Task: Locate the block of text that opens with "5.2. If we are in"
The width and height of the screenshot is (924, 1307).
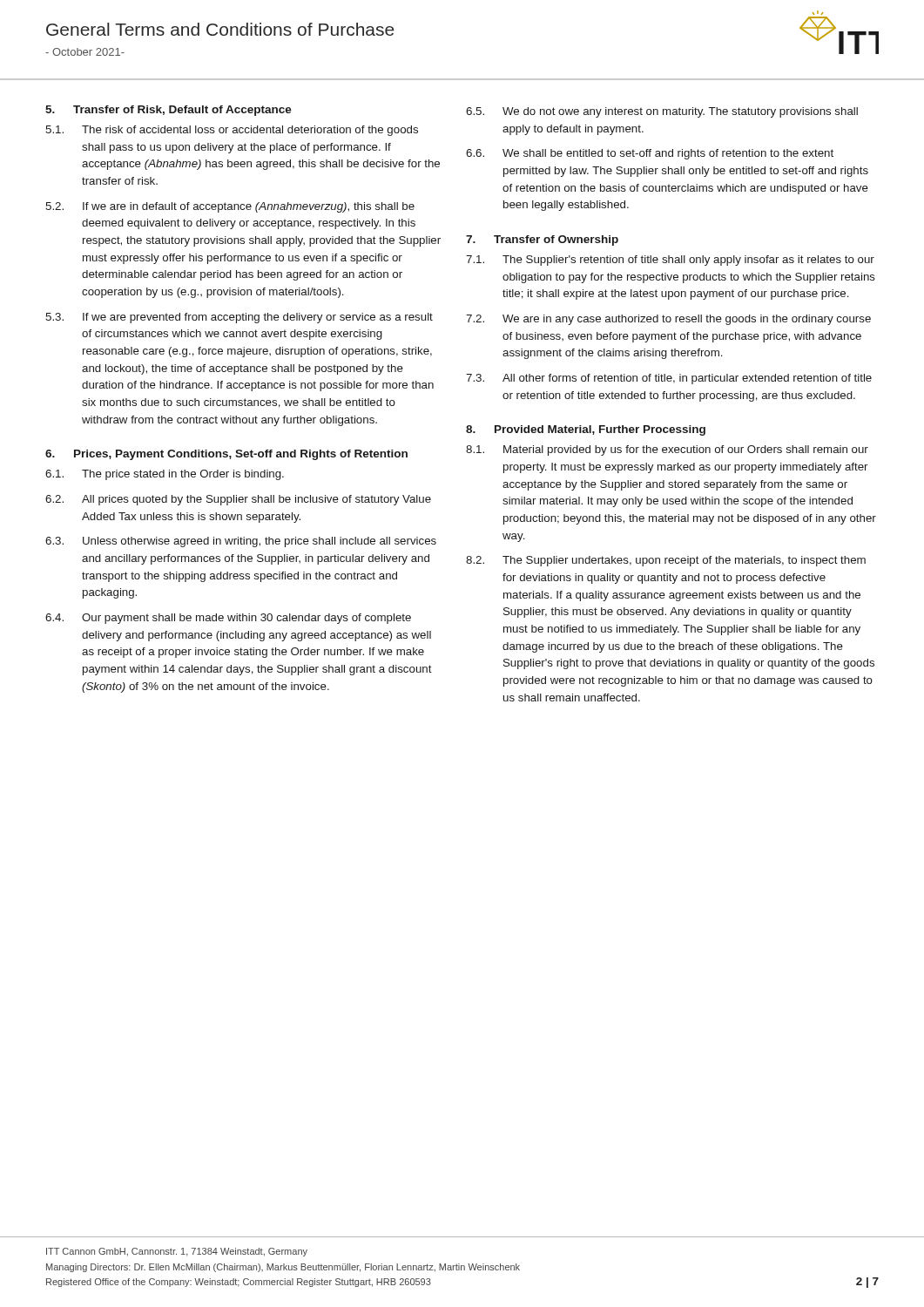Action: click(243, 249)
